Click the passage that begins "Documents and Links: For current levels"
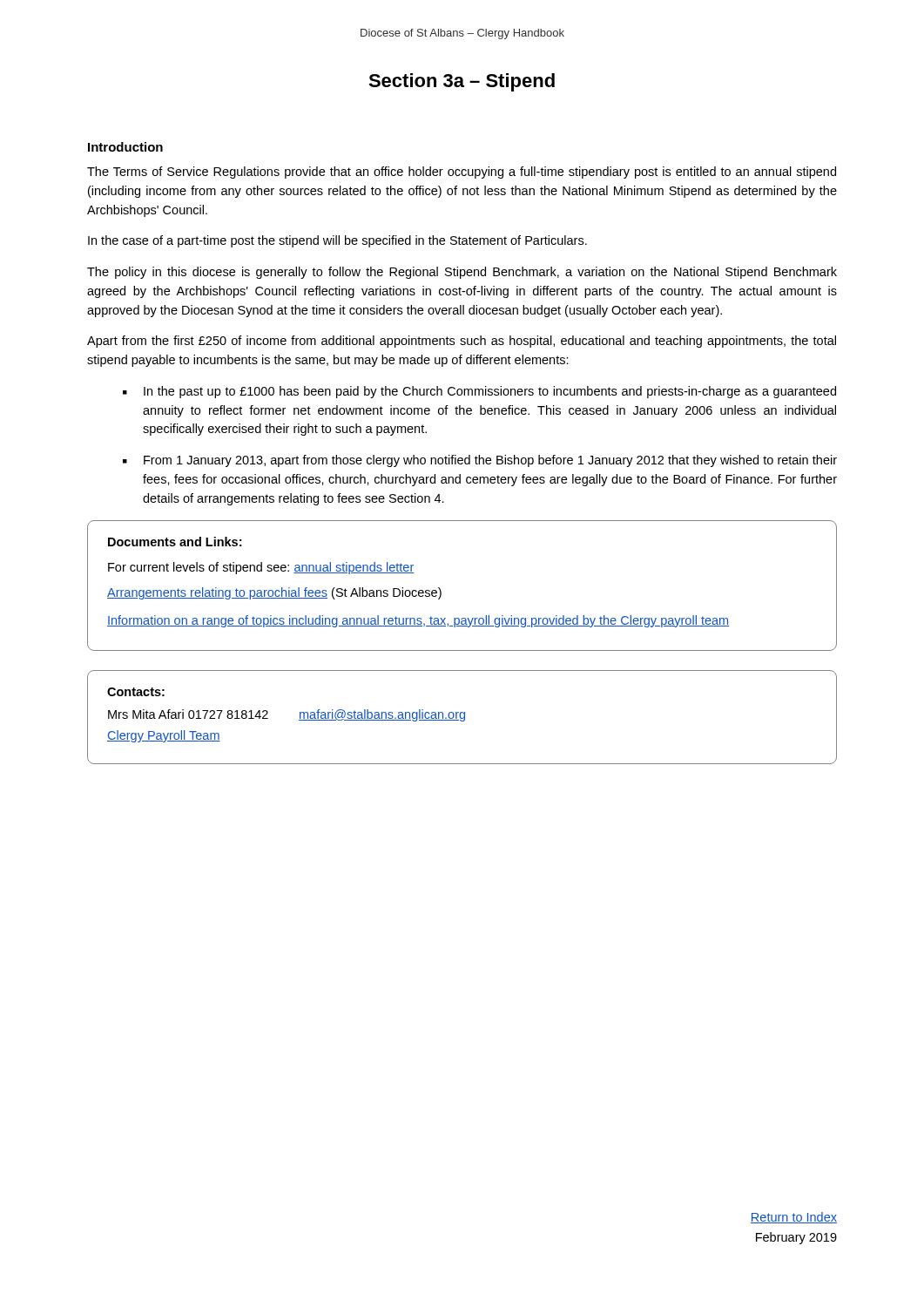This screenshot has height=1307, width=924. (x=175, y=542)
